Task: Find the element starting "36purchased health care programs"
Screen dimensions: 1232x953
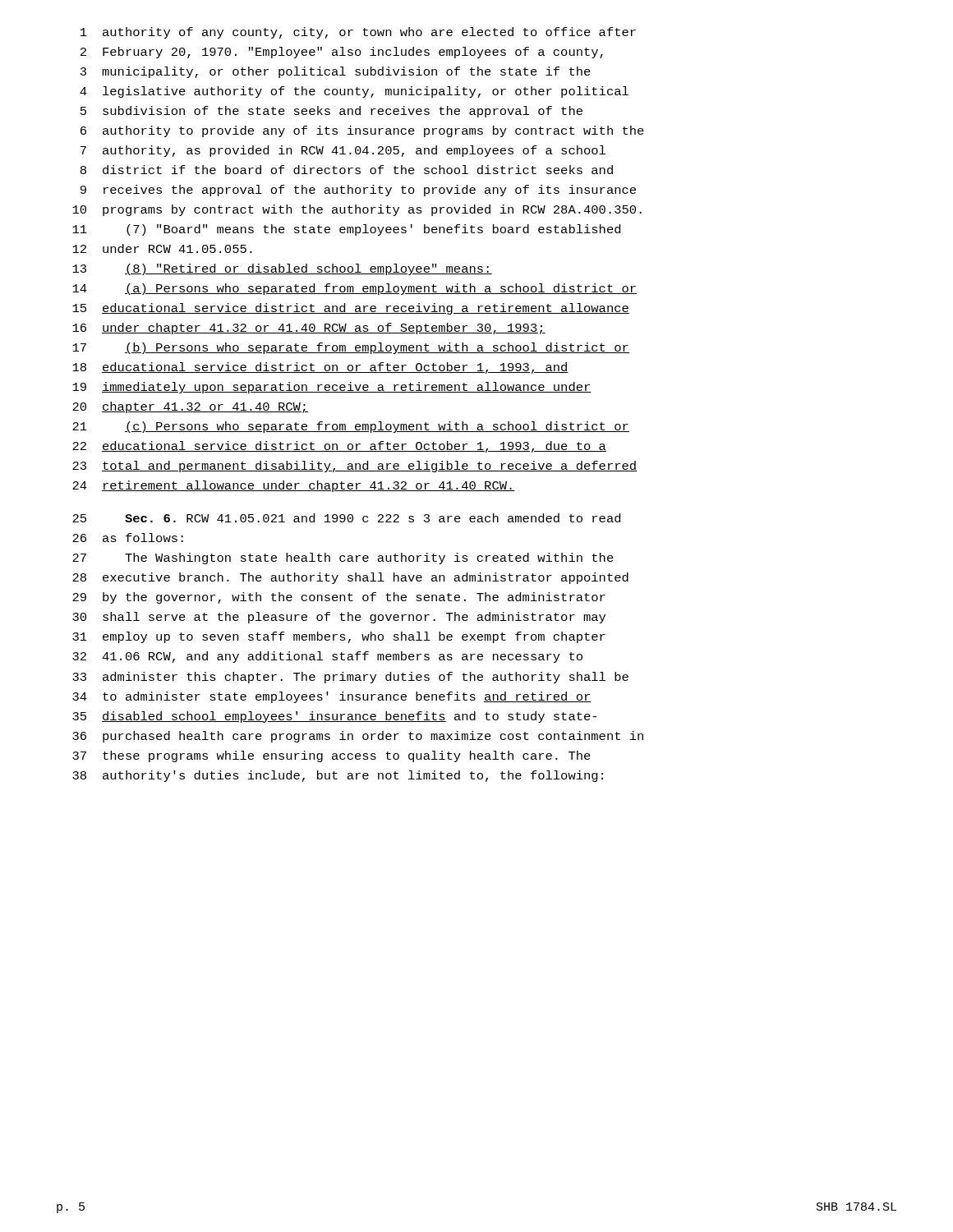Action: [476, 736]
